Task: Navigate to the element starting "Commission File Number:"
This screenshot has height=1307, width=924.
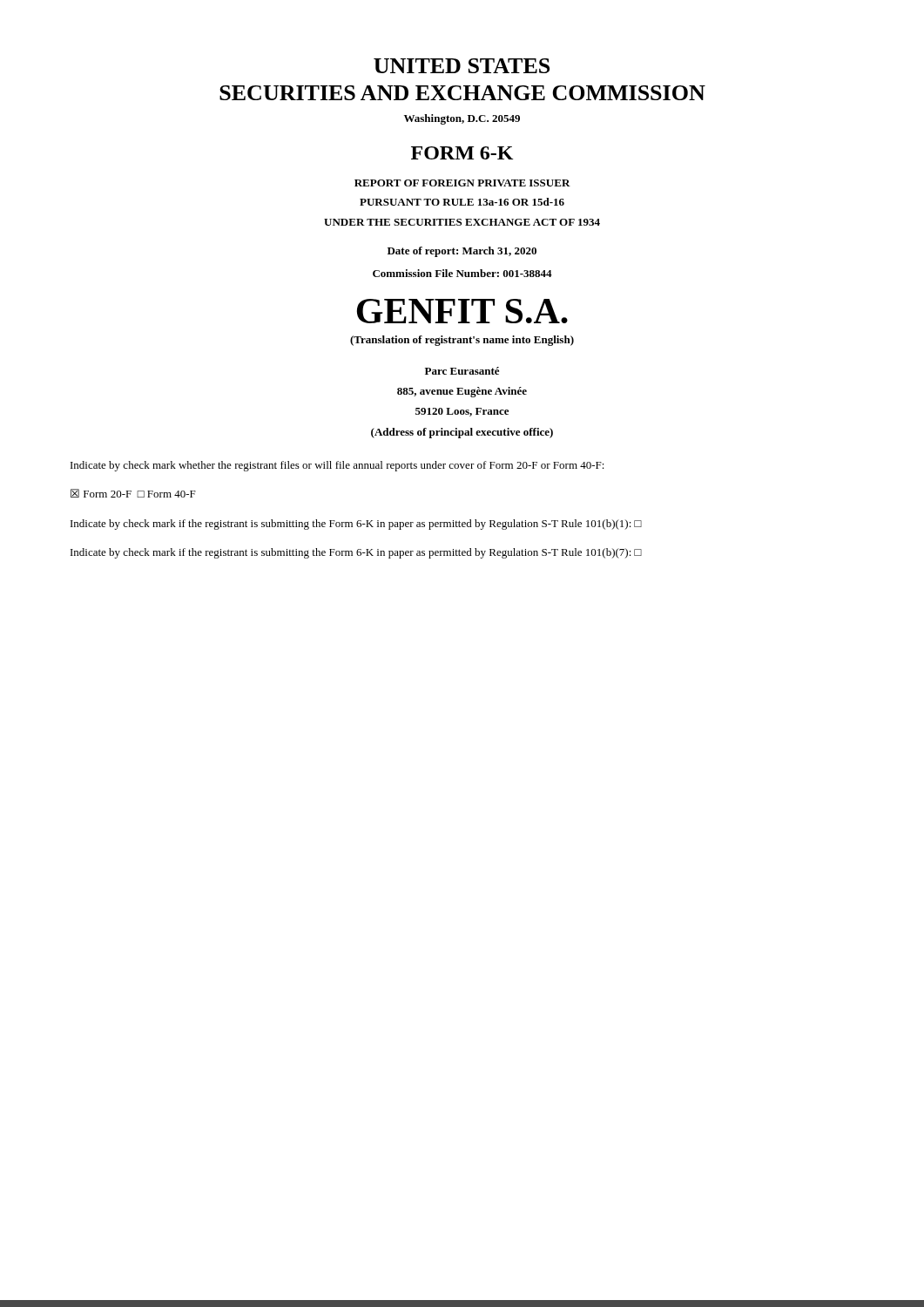Action: point(462,273)
